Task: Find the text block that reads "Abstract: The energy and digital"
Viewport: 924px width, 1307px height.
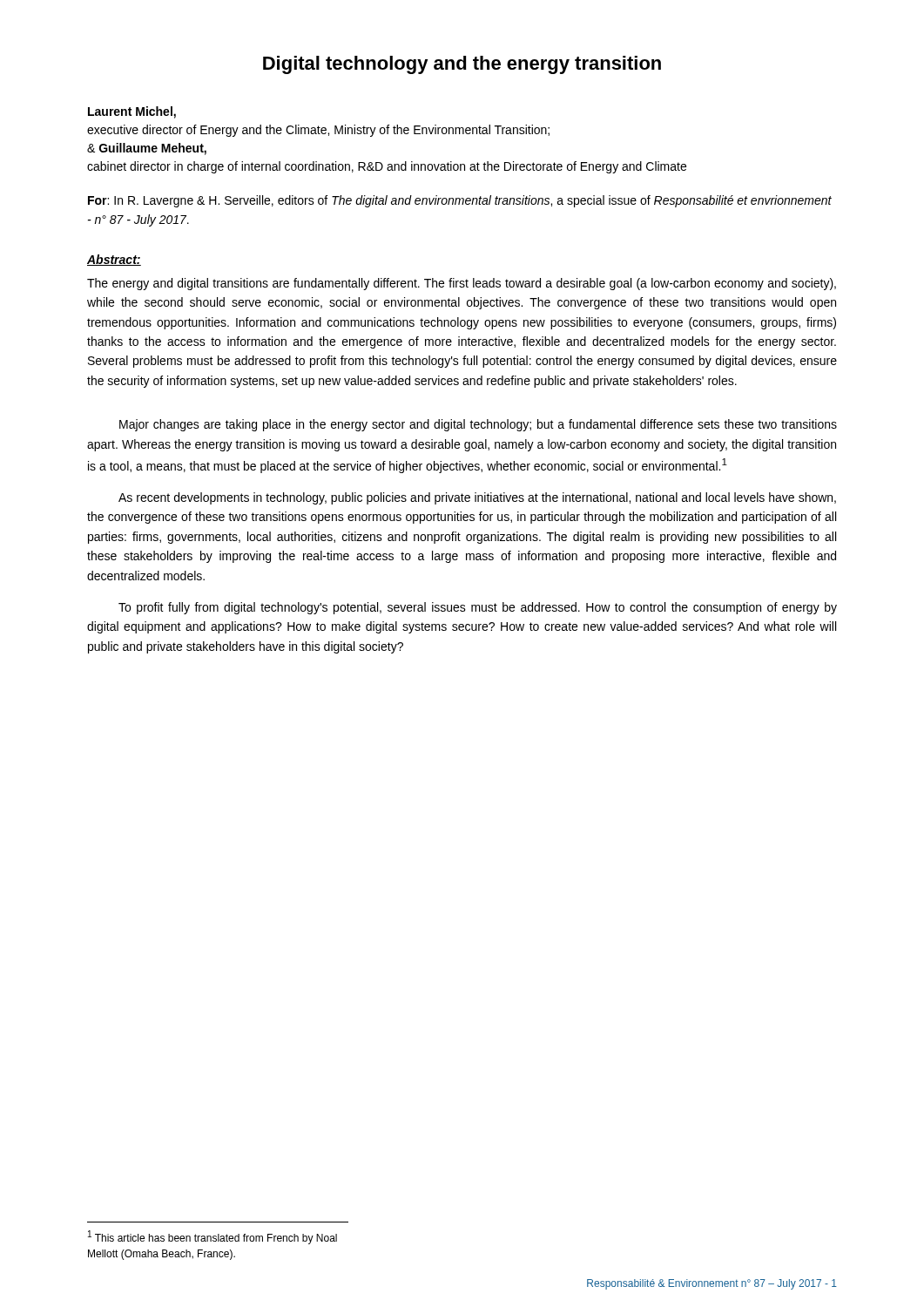Action: pyautogui.click(x=462, y=319)
